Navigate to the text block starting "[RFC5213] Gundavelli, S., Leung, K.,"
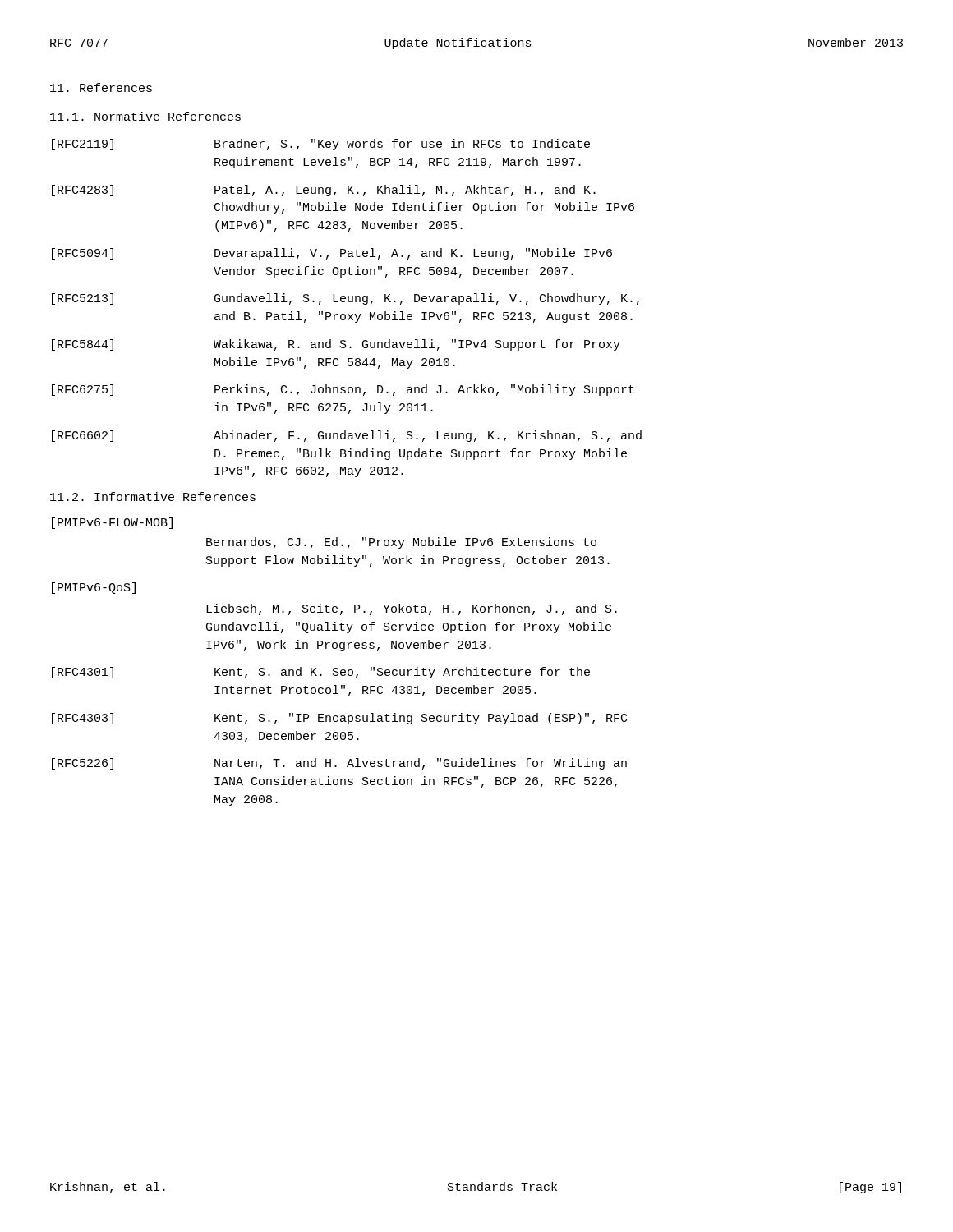The width and height of the screenshot is (953, 1232). [x=476, y=309]
